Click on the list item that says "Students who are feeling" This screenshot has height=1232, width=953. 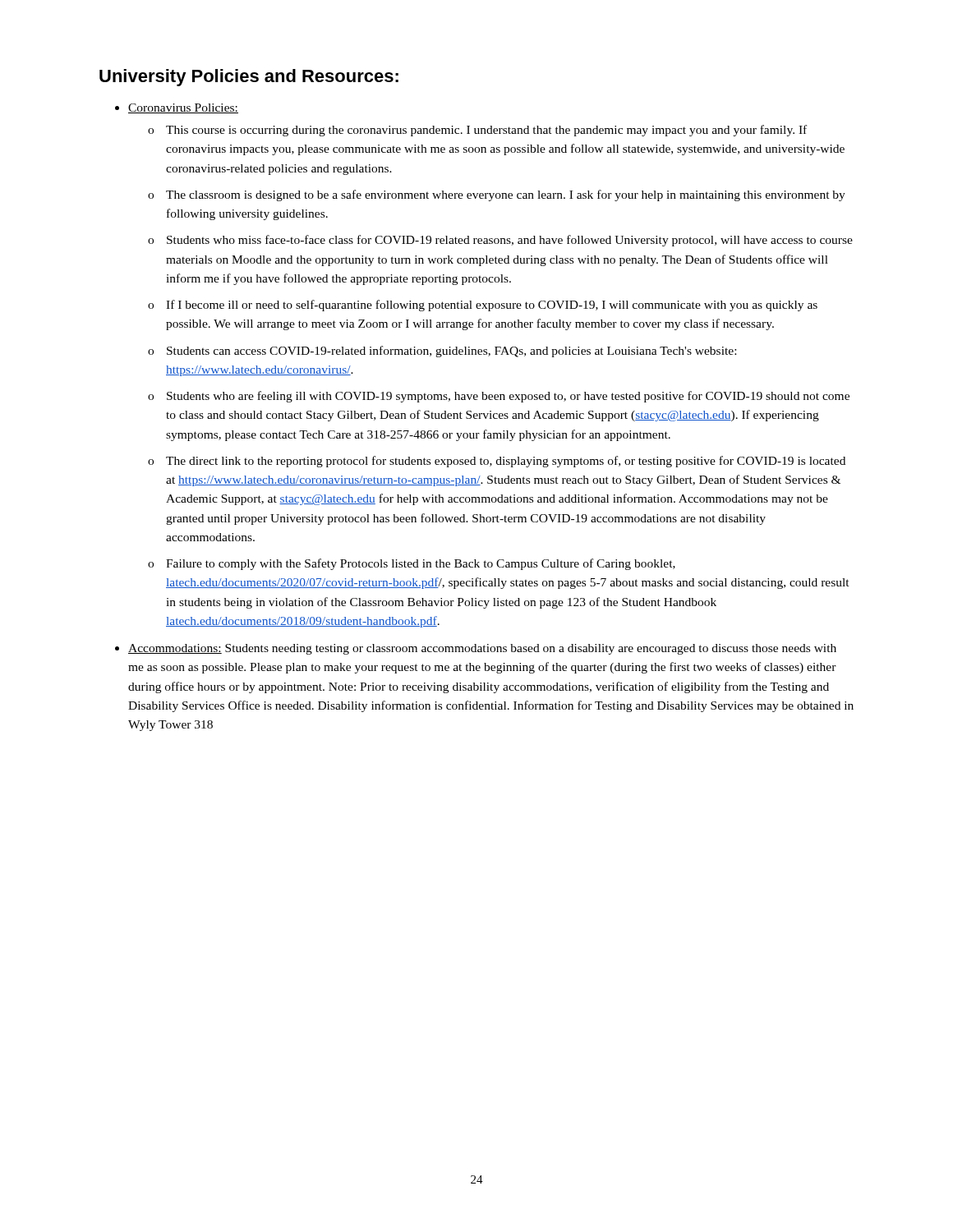[x=508, y=415]
